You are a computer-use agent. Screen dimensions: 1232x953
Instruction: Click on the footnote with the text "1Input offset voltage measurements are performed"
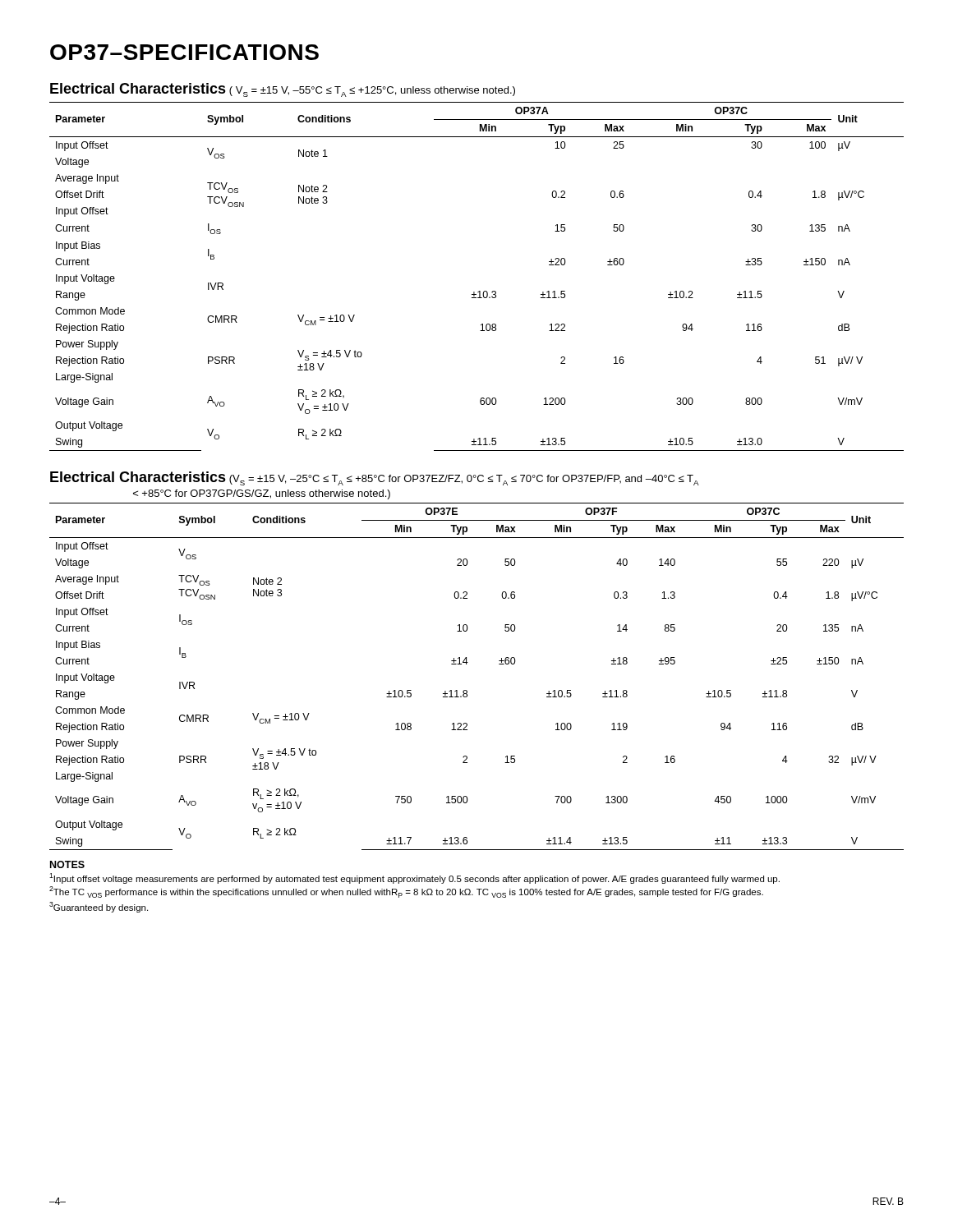pyautogui.click(x=415, y=877)
